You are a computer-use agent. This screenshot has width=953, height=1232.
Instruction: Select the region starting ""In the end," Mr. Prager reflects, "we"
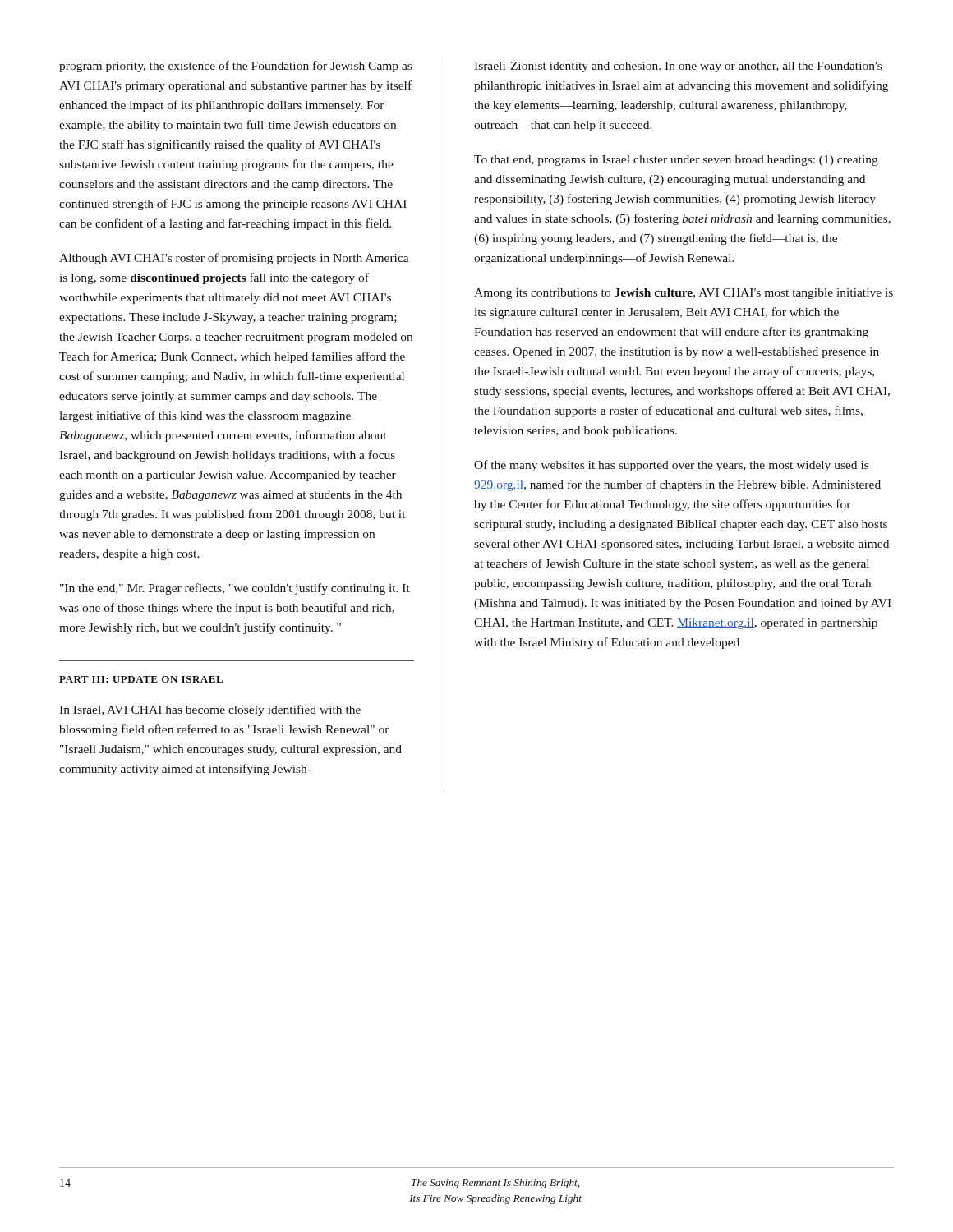click(x=237, y=608)
